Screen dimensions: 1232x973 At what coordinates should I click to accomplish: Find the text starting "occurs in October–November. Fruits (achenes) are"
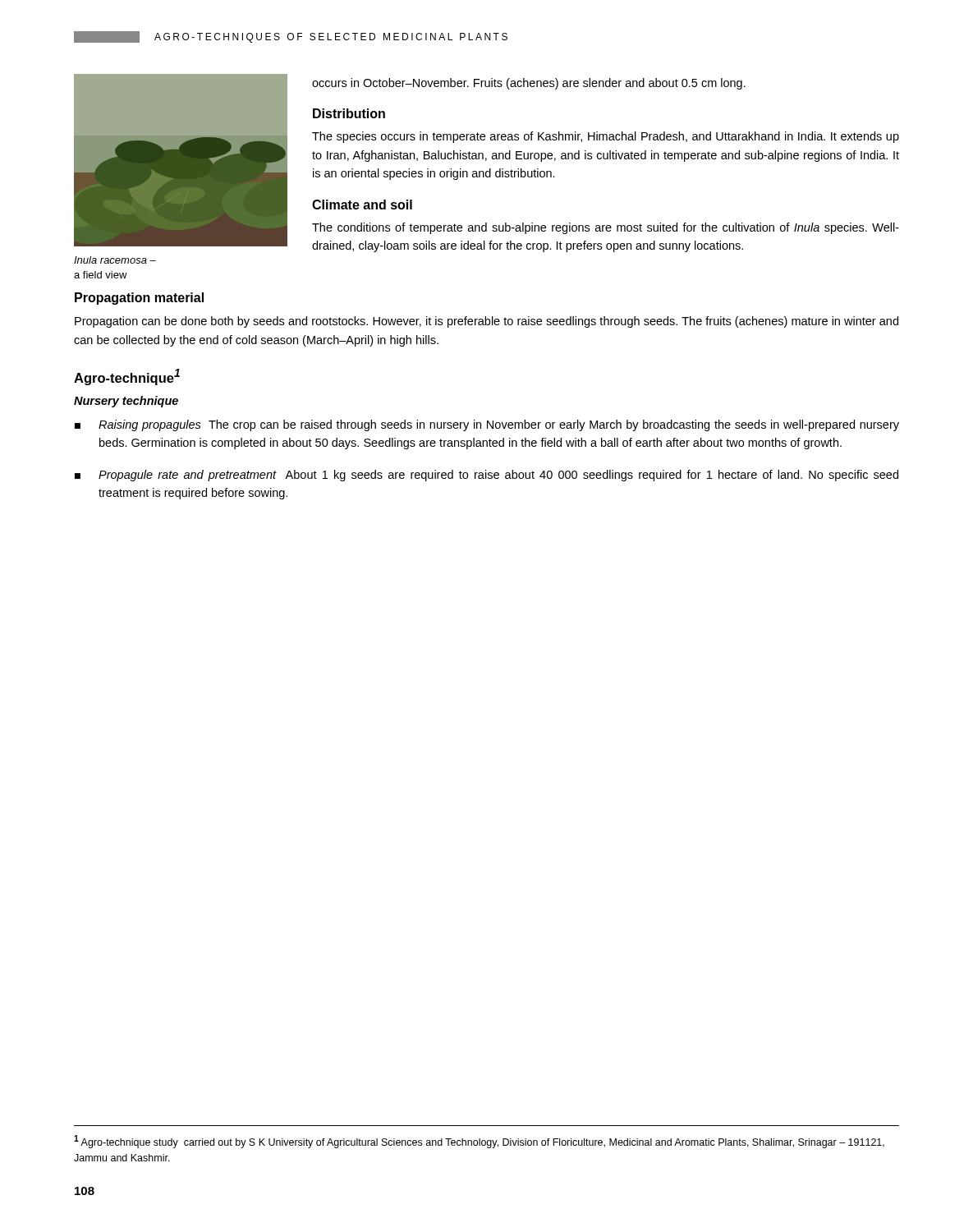point(529,83)
